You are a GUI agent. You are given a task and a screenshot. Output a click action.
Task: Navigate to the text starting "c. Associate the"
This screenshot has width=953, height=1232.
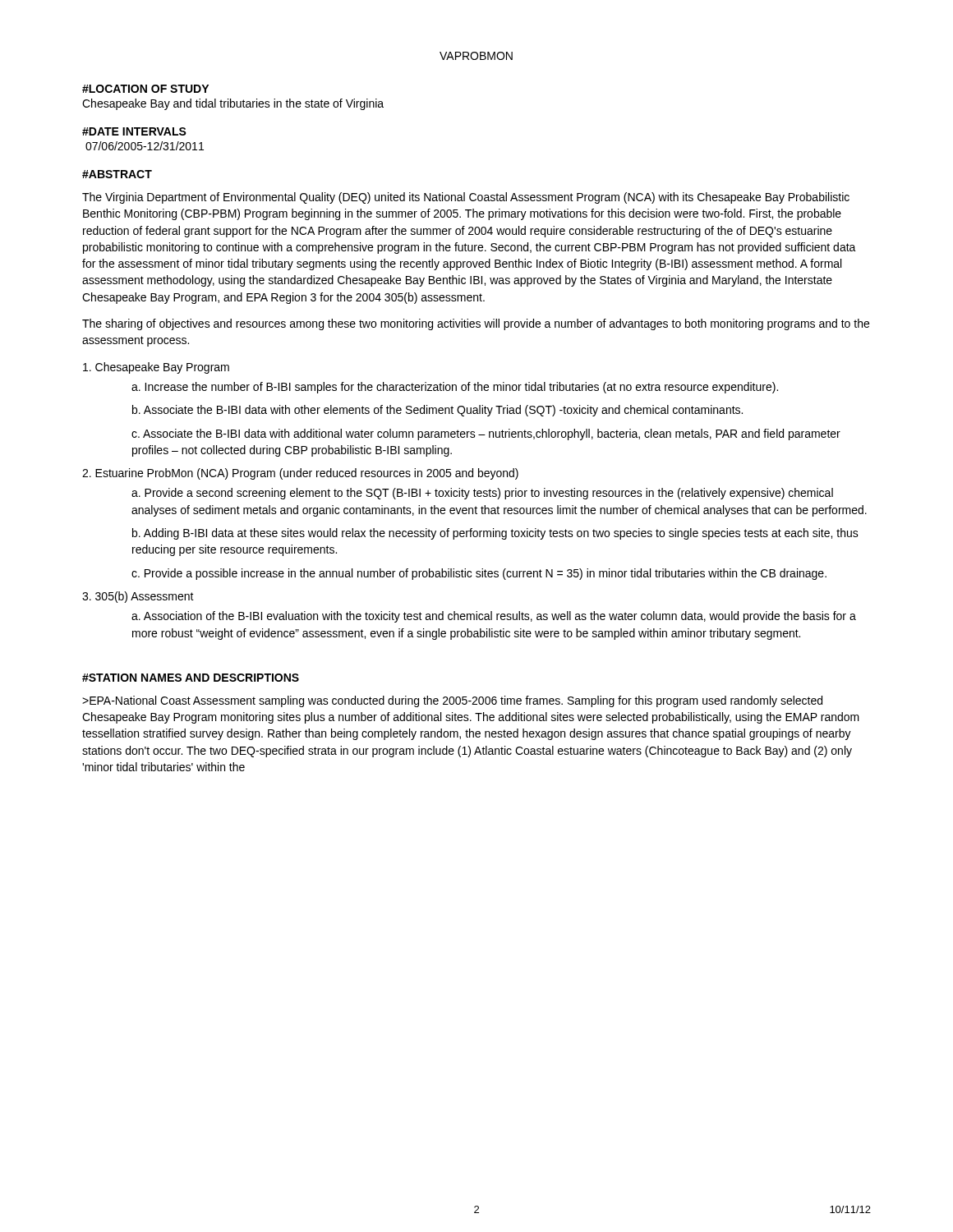click(486, 442)
